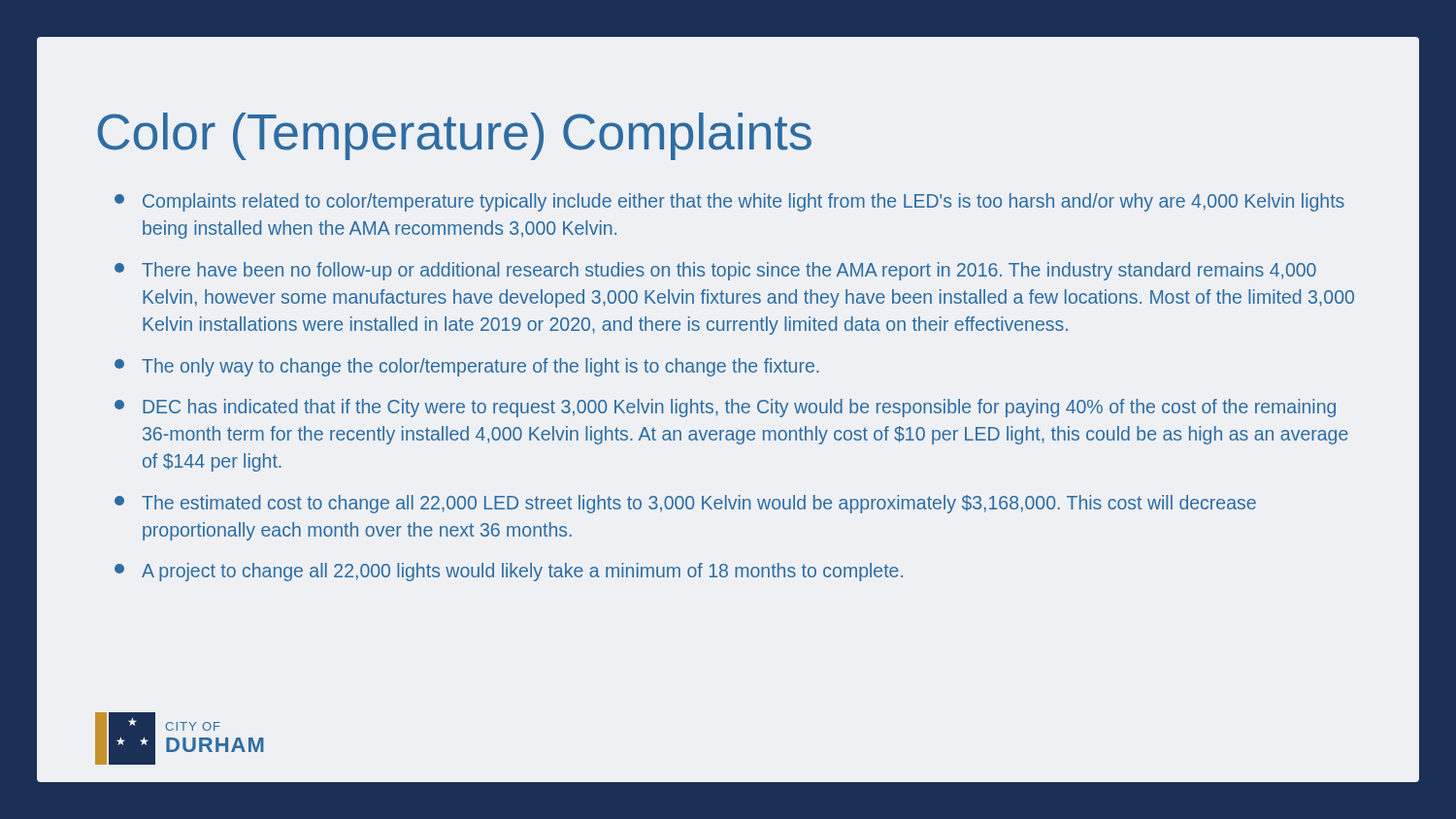Navigate to the block starting "The only way to"
This screenshot has width=1456, height=819.
click(x=738, y=365)
